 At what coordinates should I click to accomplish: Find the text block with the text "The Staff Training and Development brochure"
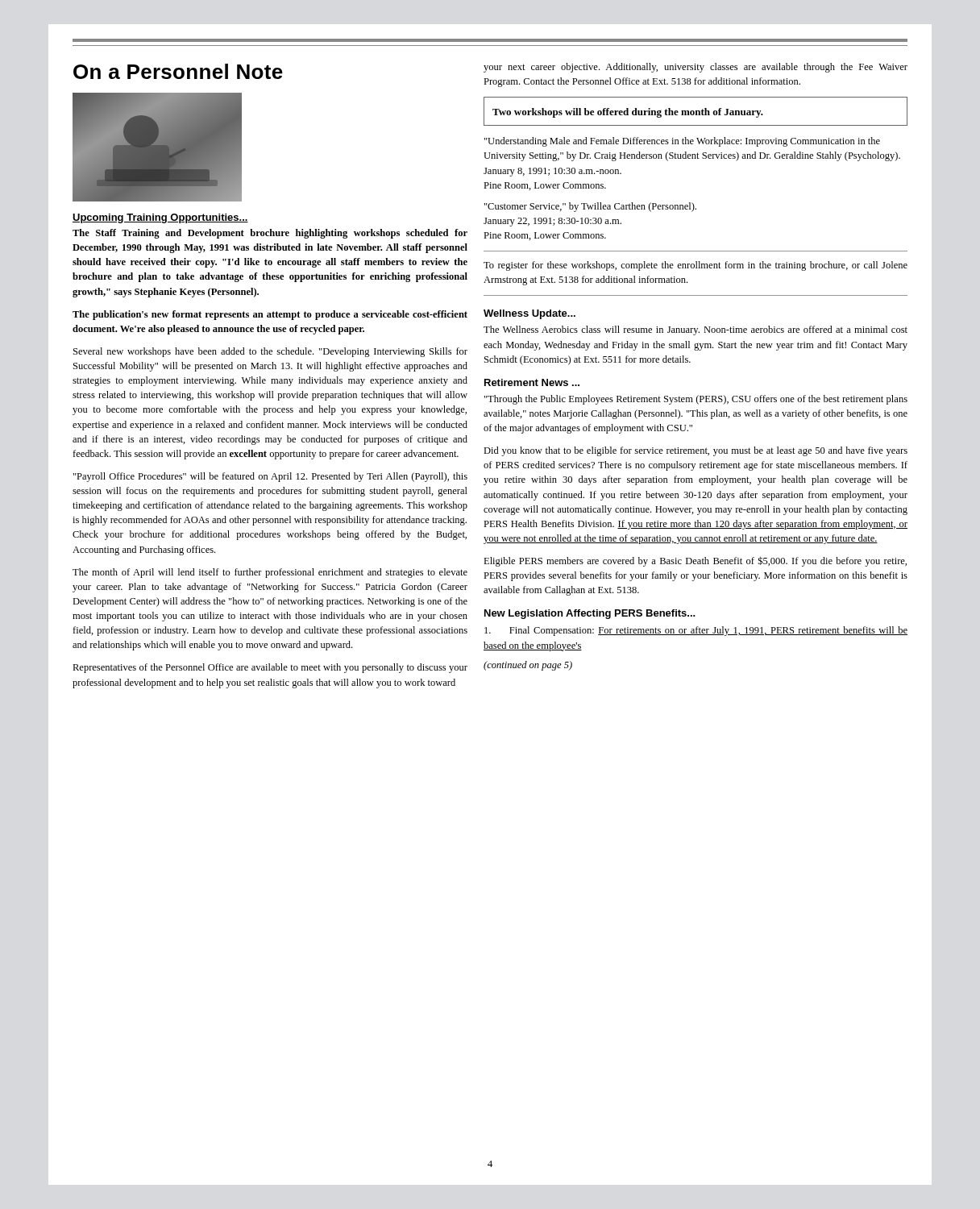[270, 262]
